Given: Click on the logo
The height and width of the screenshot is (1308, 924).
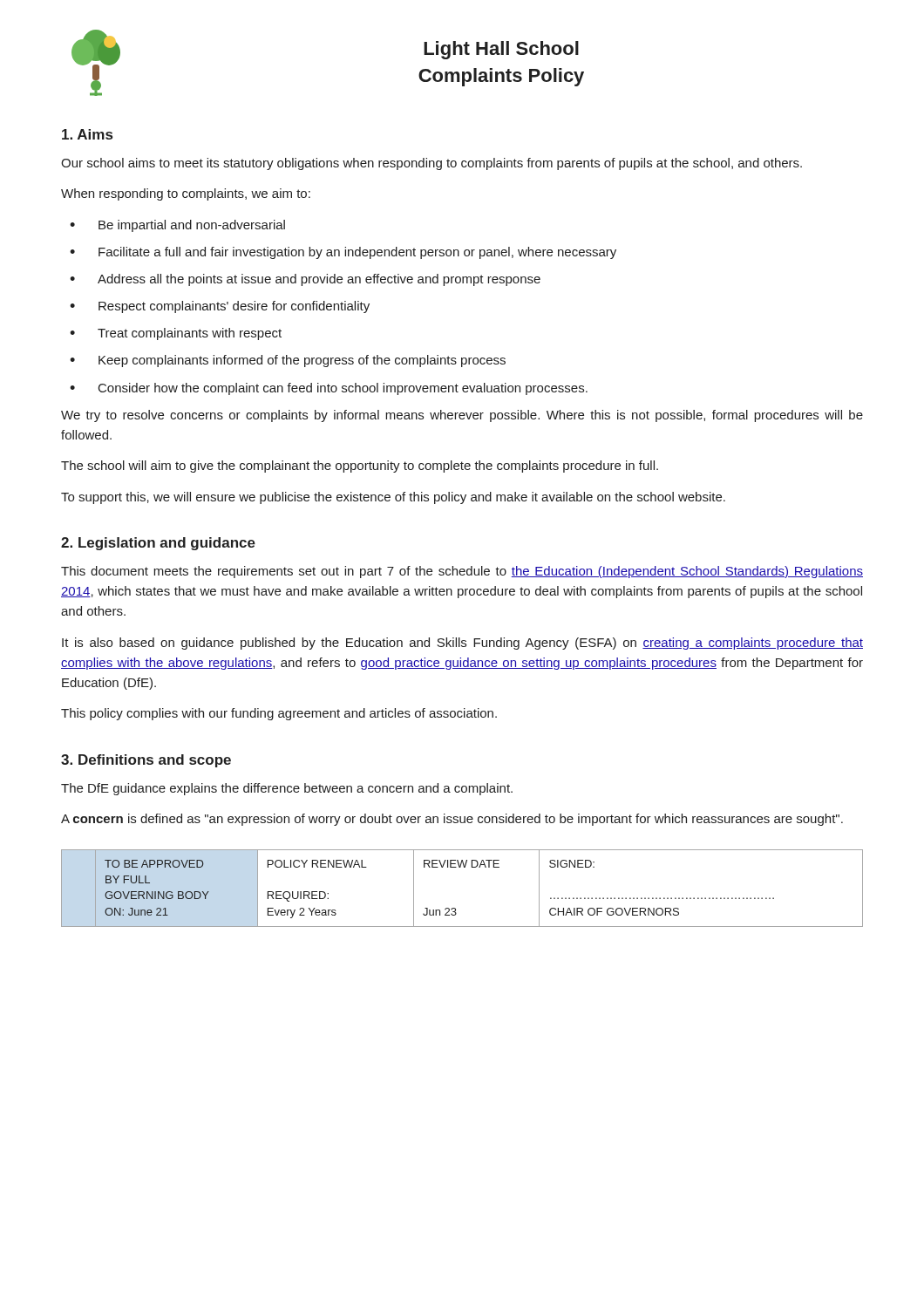Looking at the screenshot, I should [100, 62].
